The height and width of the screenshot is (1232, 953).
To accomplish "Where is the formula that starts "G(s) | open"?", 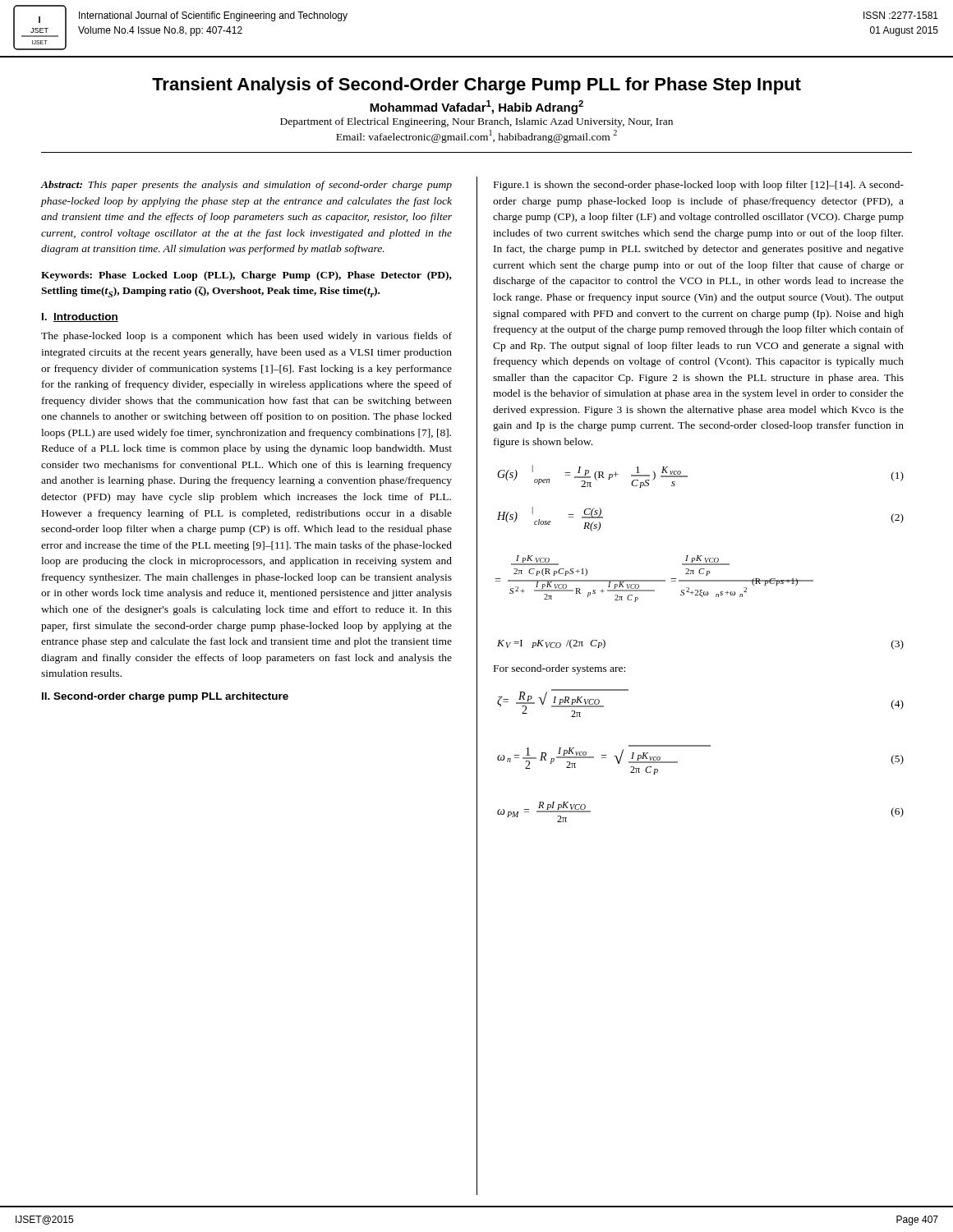I will (x=700, y=475).
